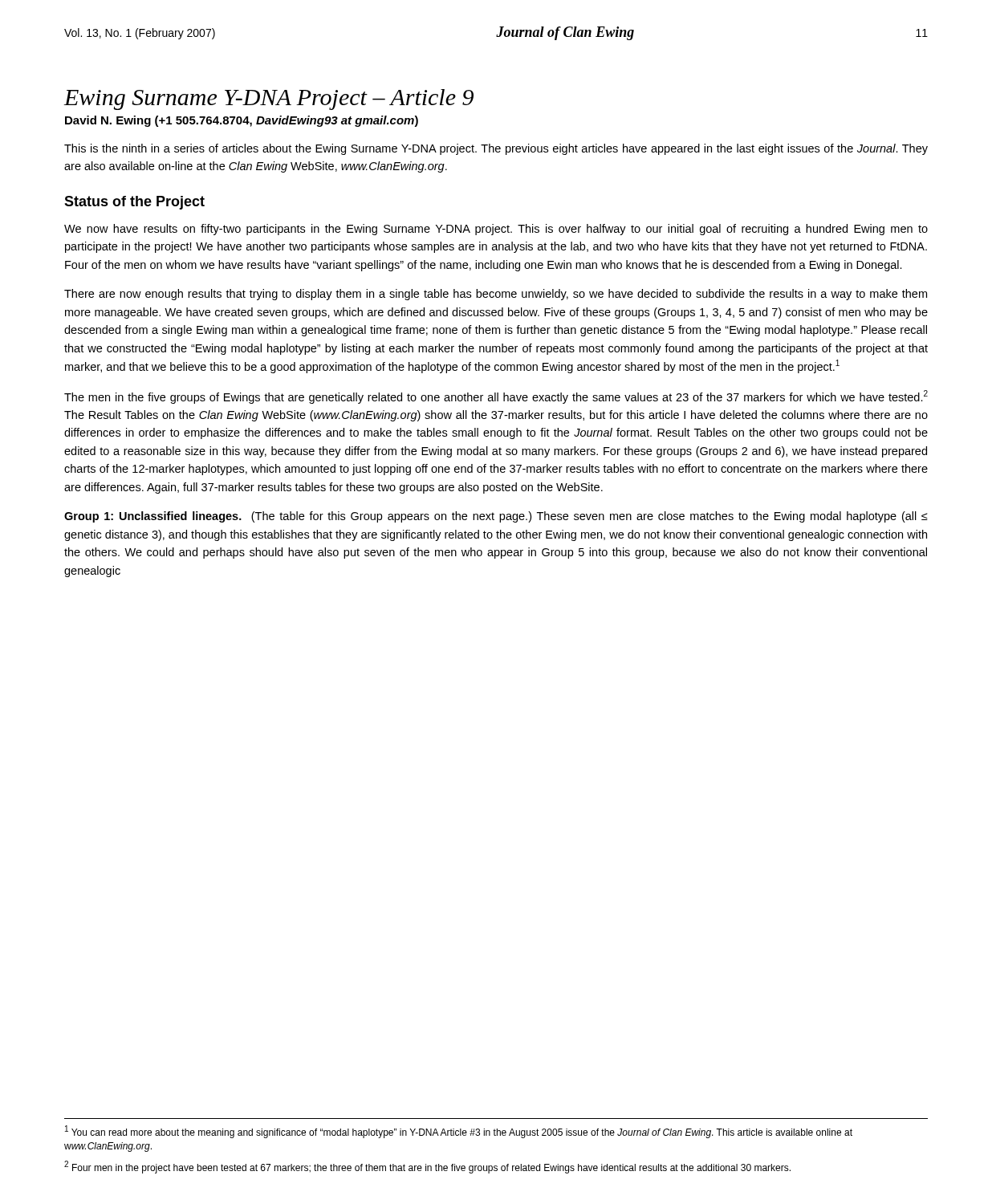Locate the block starting "We now have"
This screenshot has height=1204, width=992.
click(496, 247)
